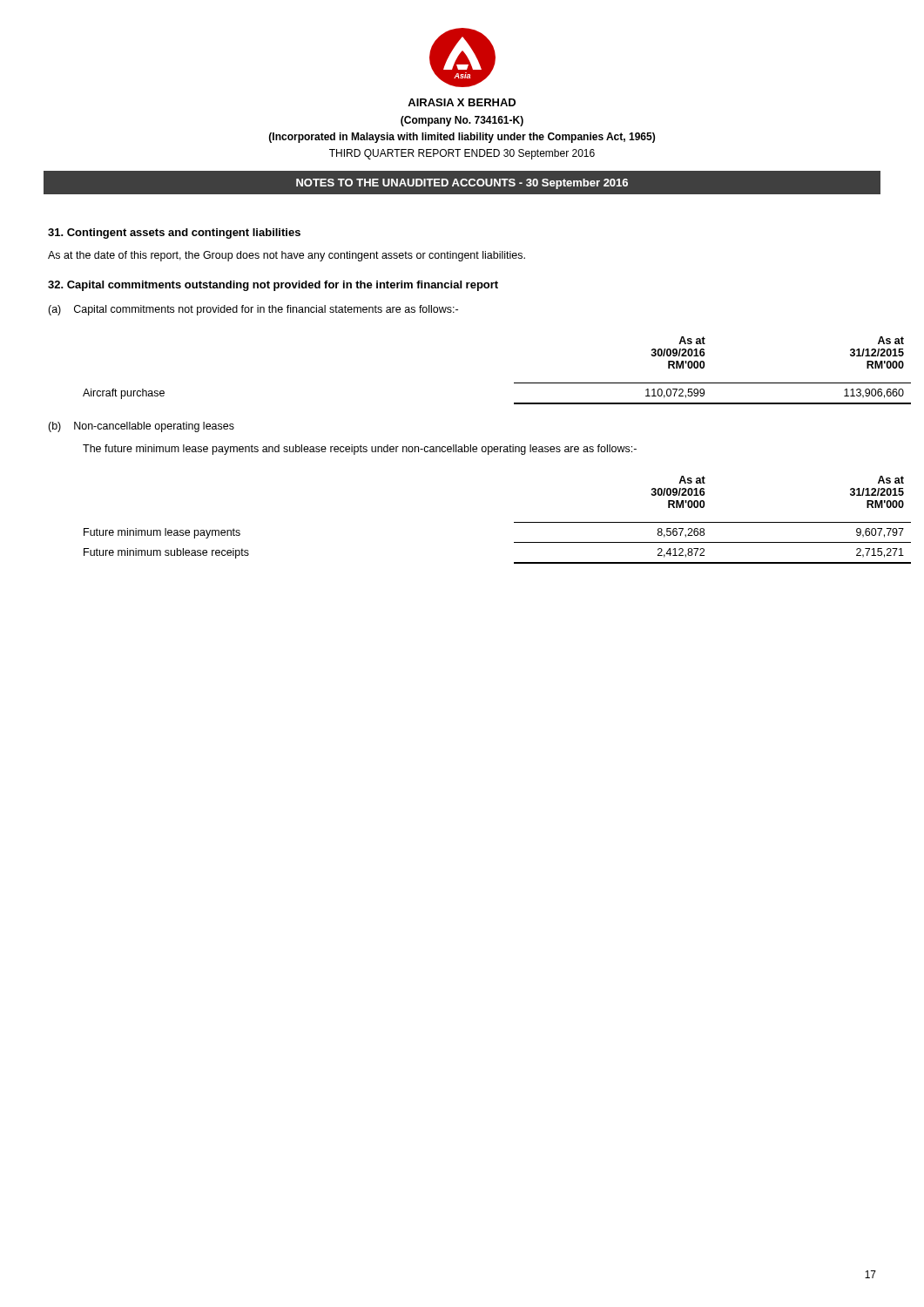924x1307 pixels.
Task: Find the text block starting "(a) Capital commitments not provided for in the"
Action: tap(253, 309)
